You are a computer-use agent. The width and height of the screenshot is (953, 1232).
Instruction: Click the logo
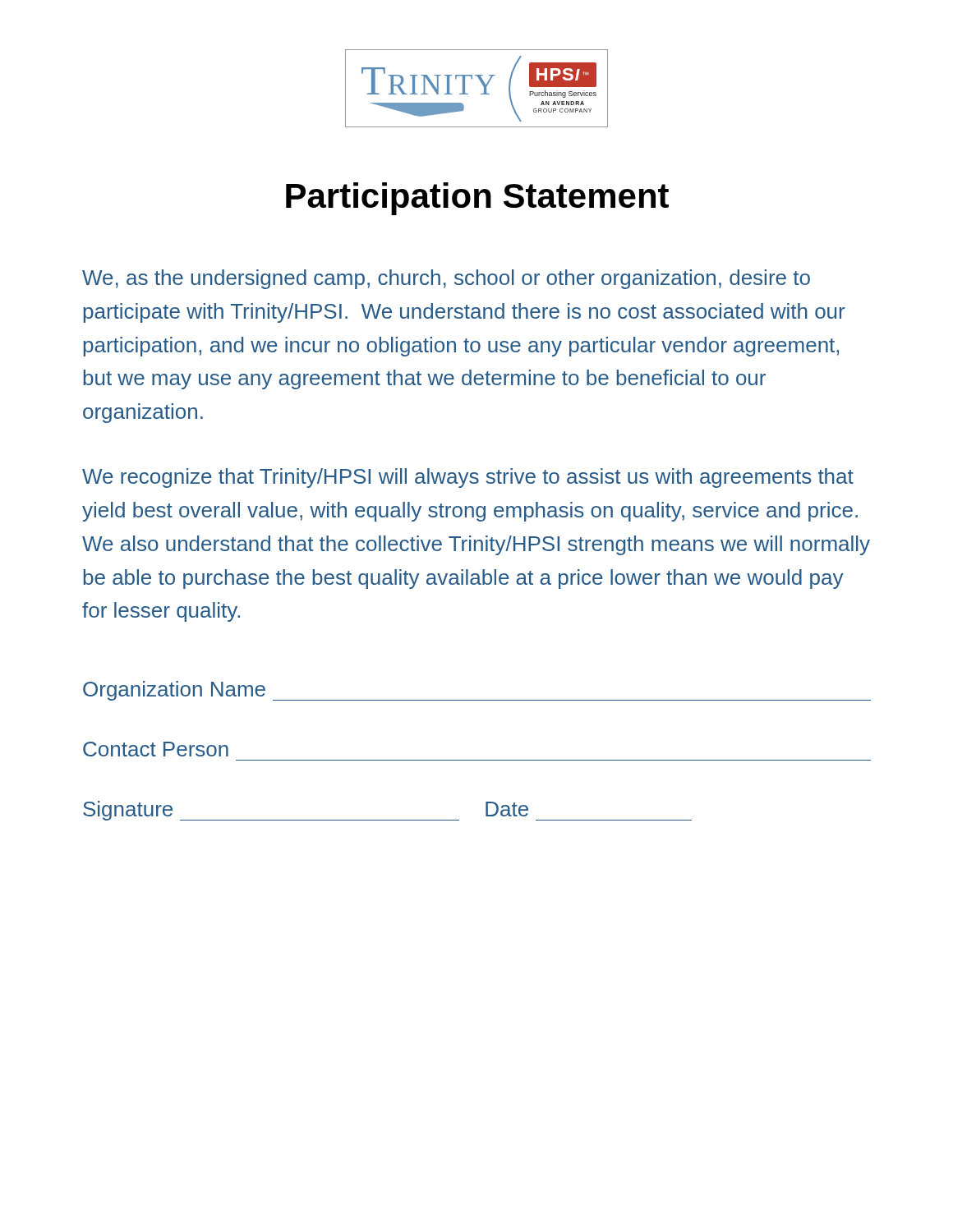pos(476,88)
